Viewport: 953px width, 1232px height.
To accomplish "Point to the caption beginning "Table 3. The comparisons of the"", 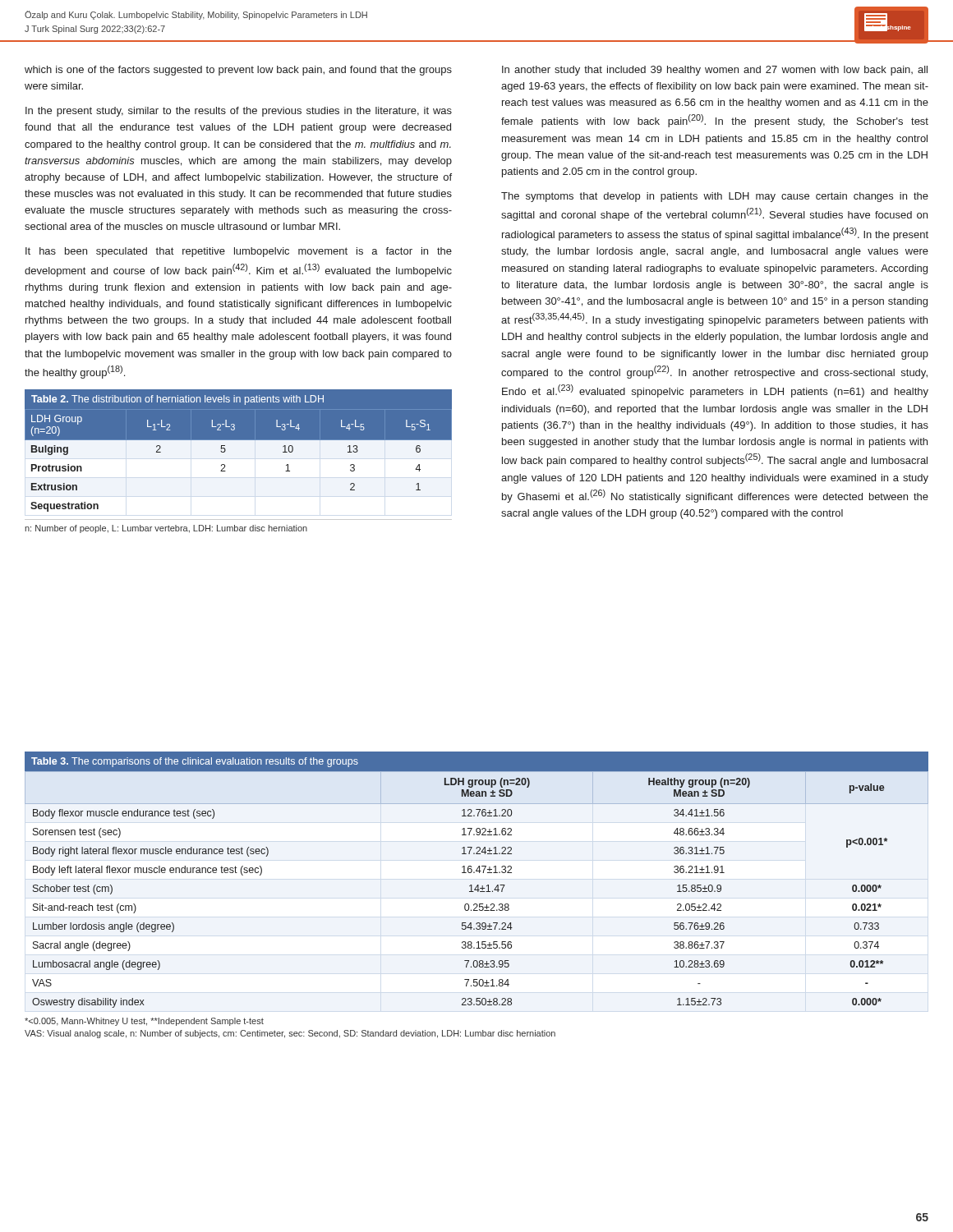I will pos(476,761).
